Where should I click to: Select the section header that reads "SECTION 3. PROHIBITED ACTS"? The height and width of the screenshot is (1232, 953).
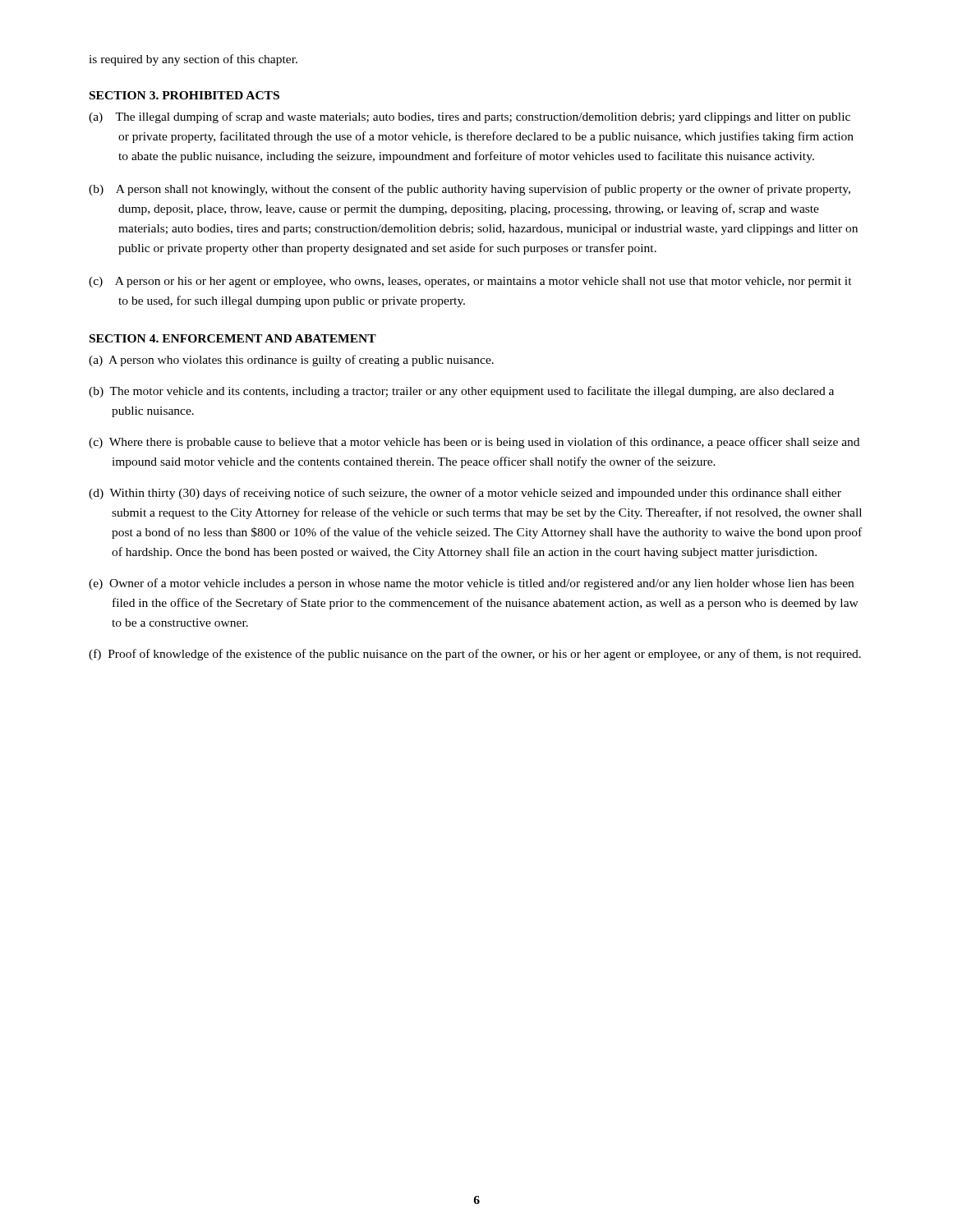184,95
